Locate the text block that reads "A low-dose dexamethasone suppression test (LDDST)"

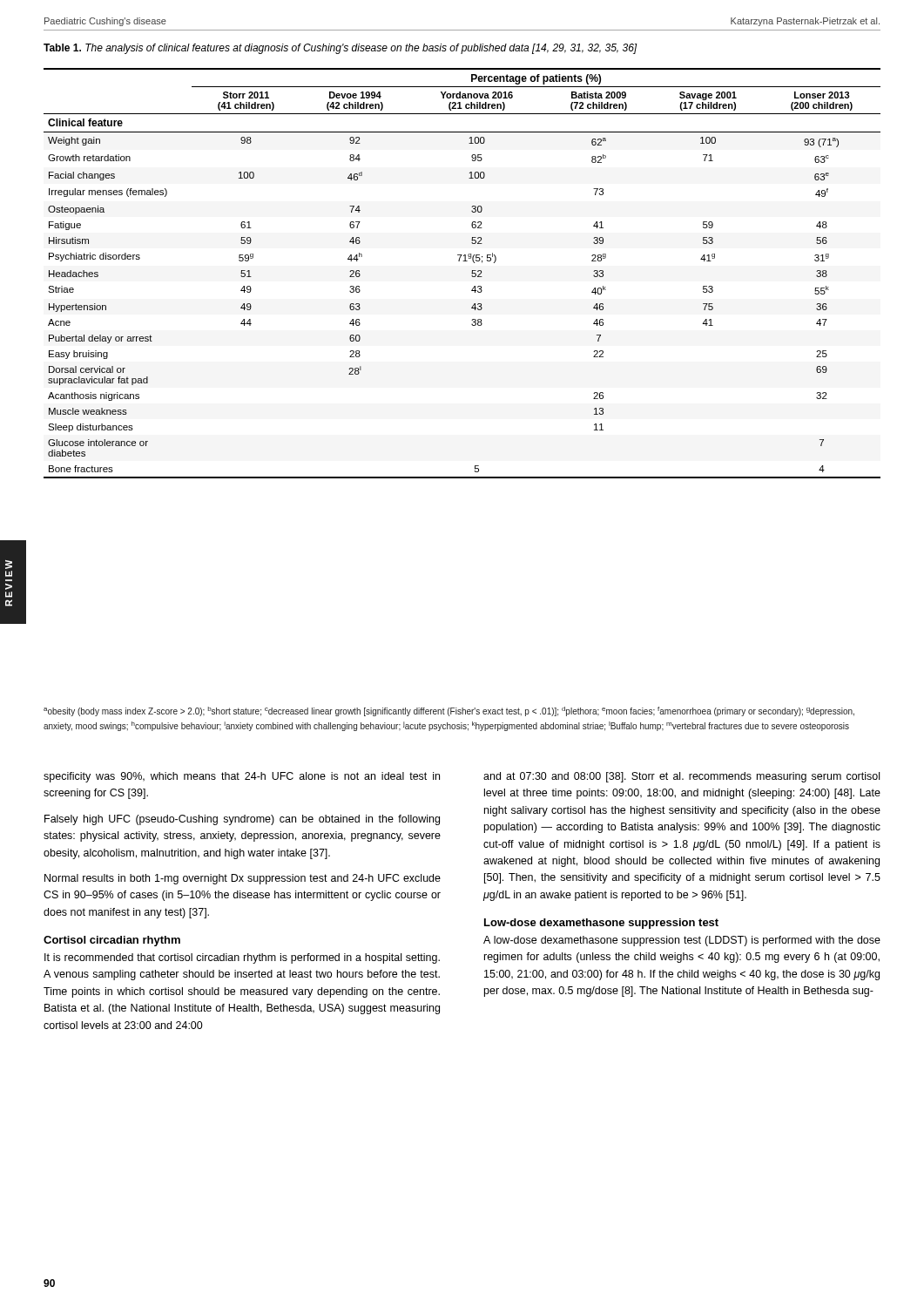tap(682, 966)
